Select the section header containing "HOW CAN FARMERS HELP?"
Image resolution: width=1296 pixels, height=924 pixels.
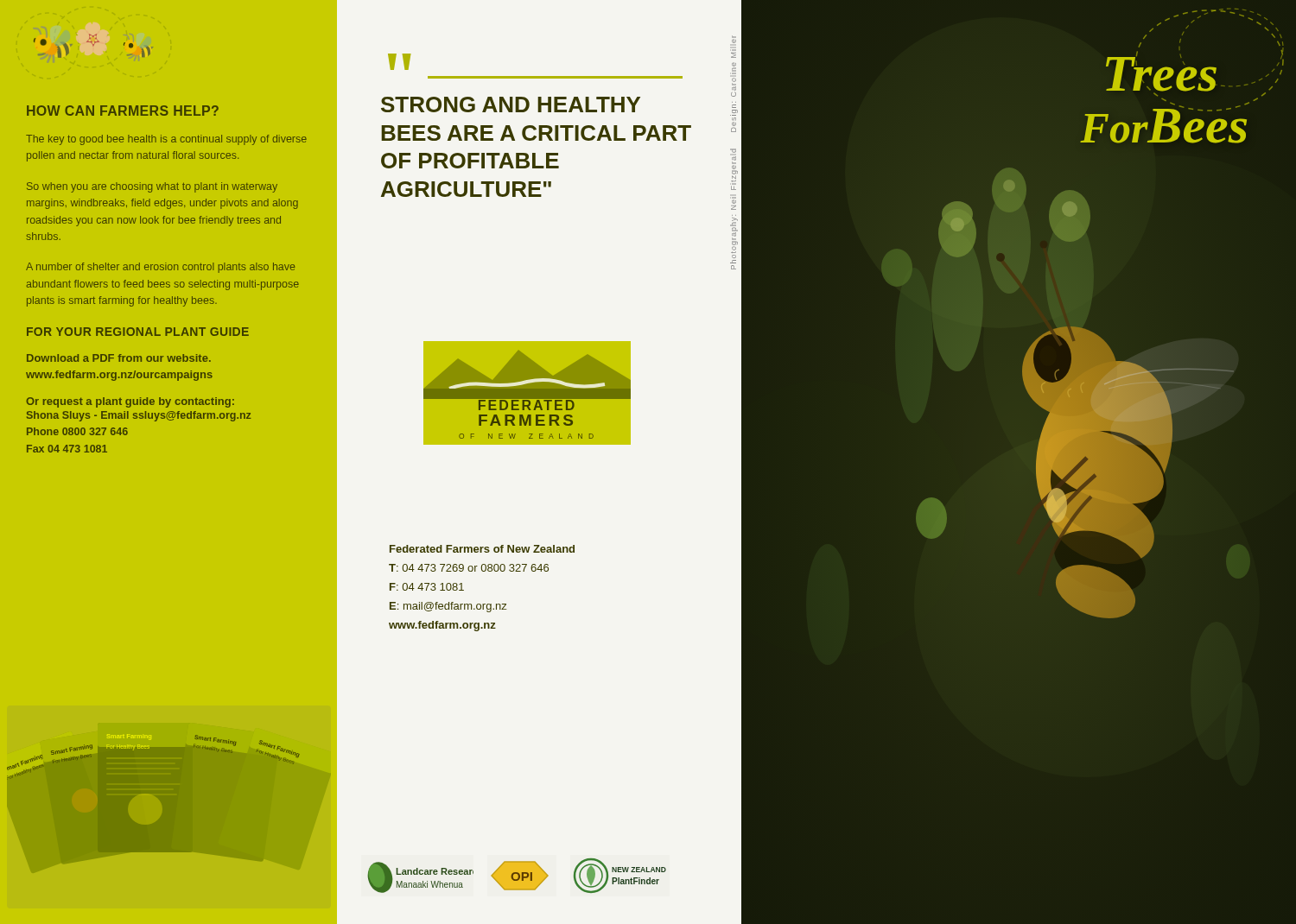tap(123, 111)
